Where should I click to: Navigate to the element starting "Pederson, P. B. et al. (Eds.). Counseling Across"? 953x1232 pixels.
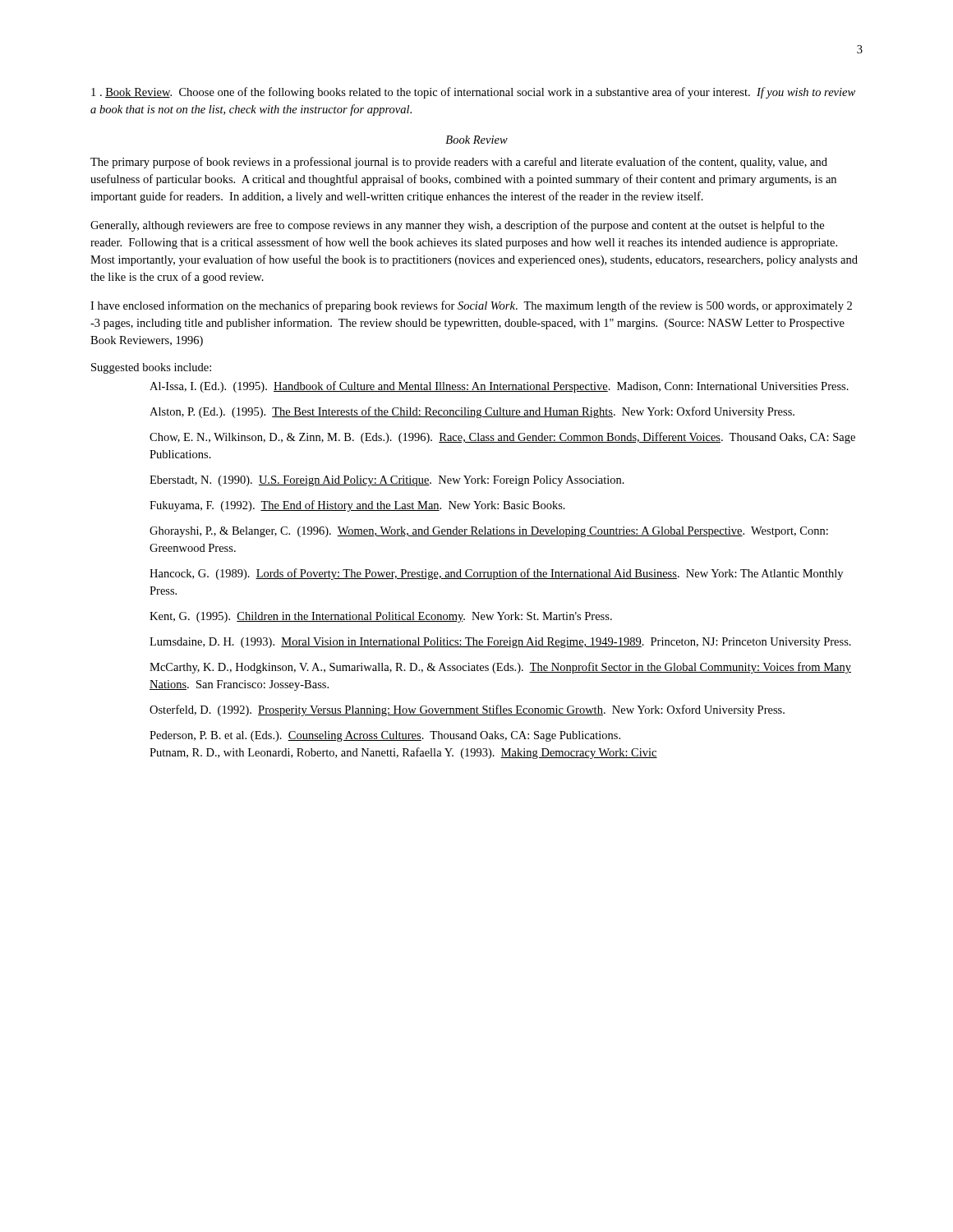403,744
